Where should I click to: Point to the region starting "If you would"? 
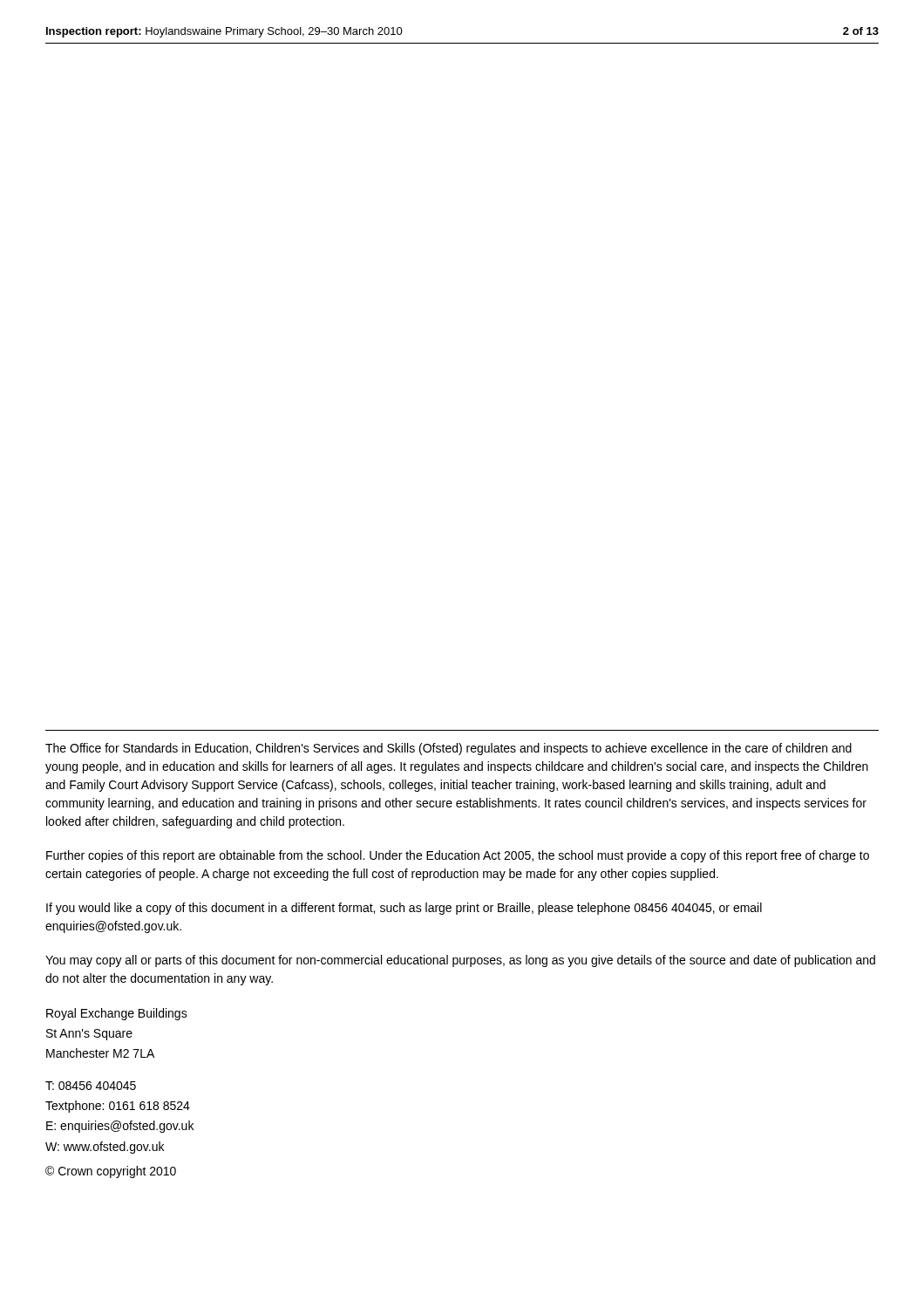tap(404, 917)
